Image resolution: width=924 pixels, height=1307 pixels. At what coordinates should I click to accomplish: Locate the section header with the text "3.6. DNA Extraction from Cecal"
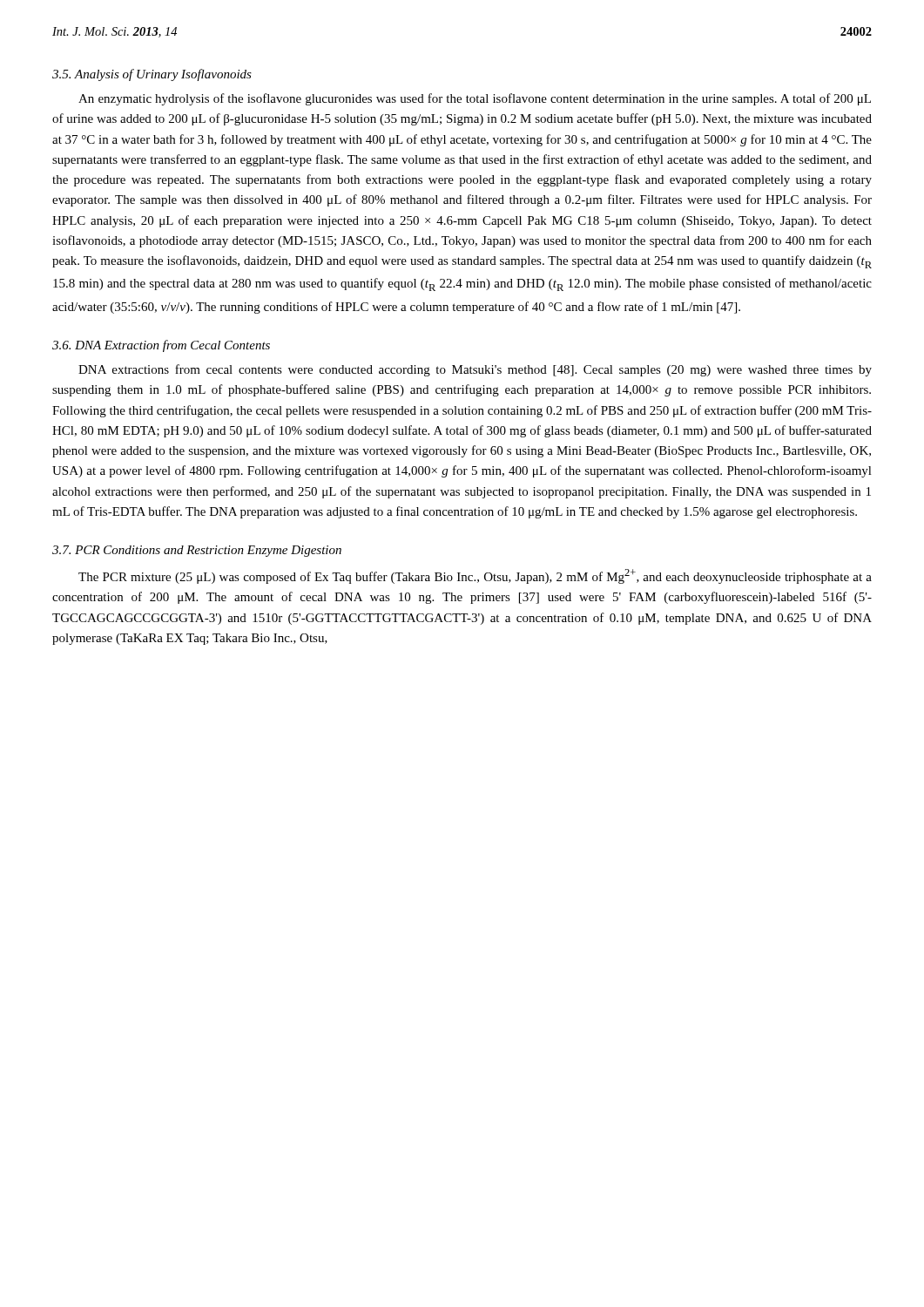(161, 345)
